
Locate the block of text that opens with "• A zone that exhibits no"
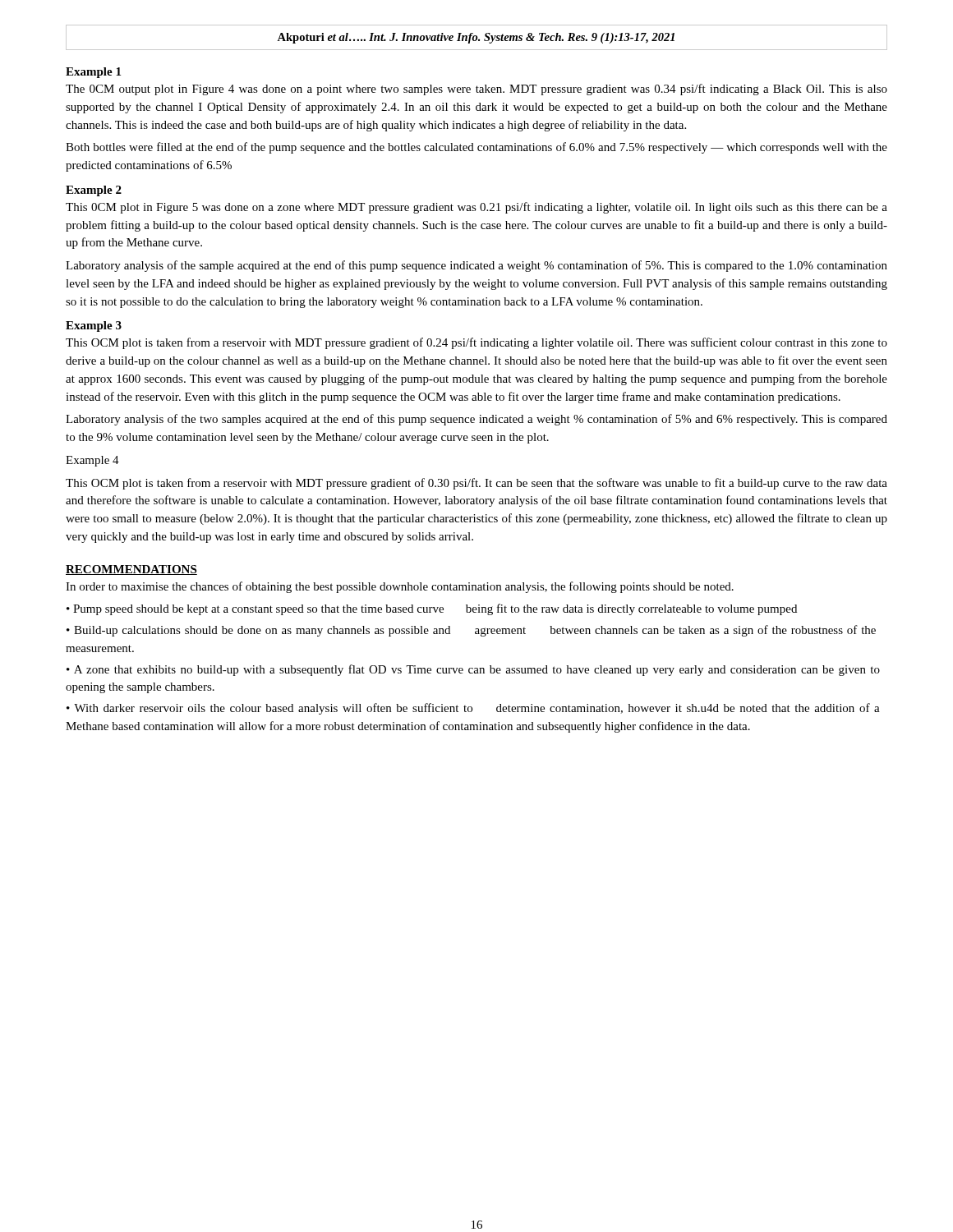click(x=476, y=678)
